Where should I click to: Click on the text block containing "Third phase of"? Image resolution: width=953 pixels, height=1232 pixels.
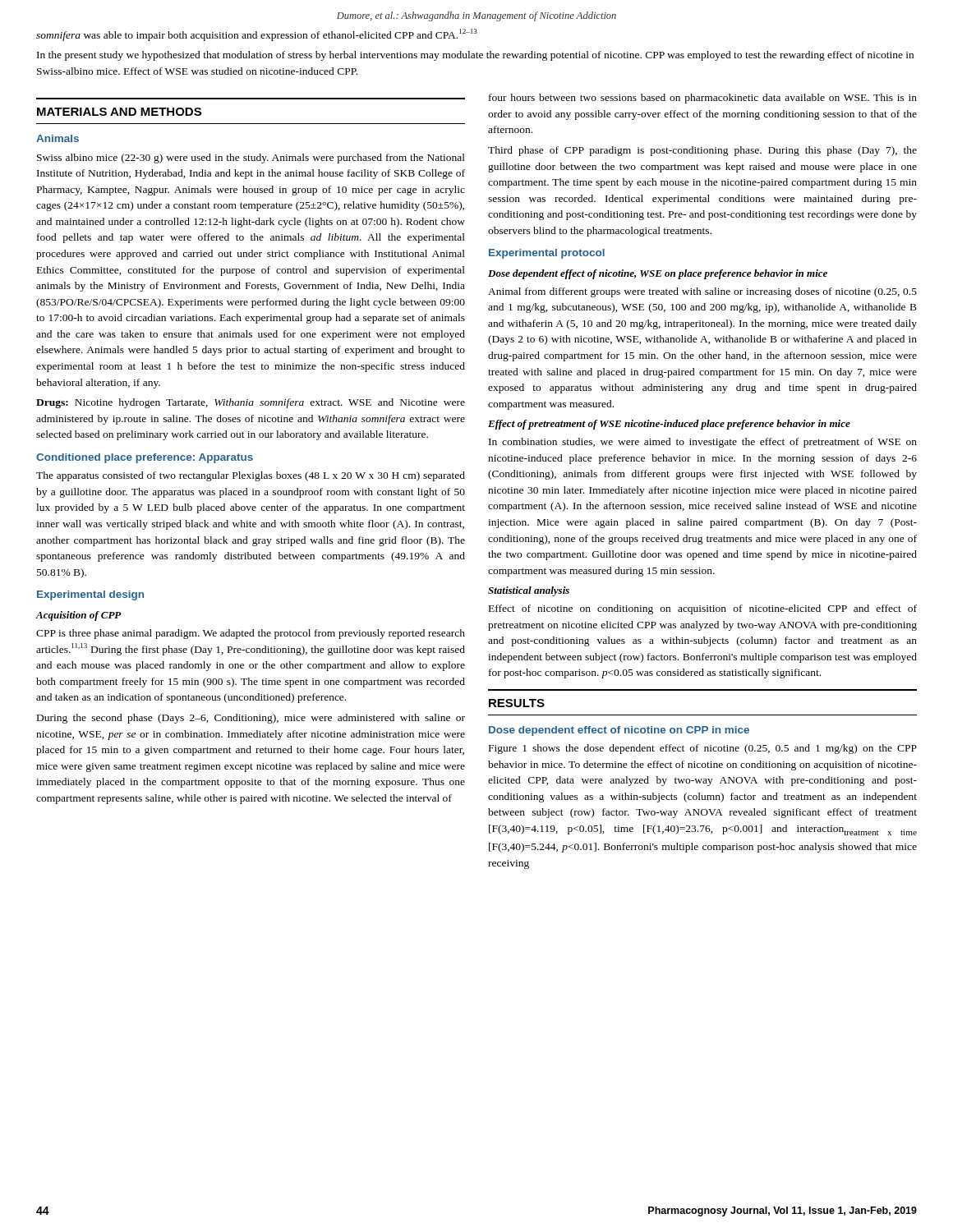click(702, 190)
